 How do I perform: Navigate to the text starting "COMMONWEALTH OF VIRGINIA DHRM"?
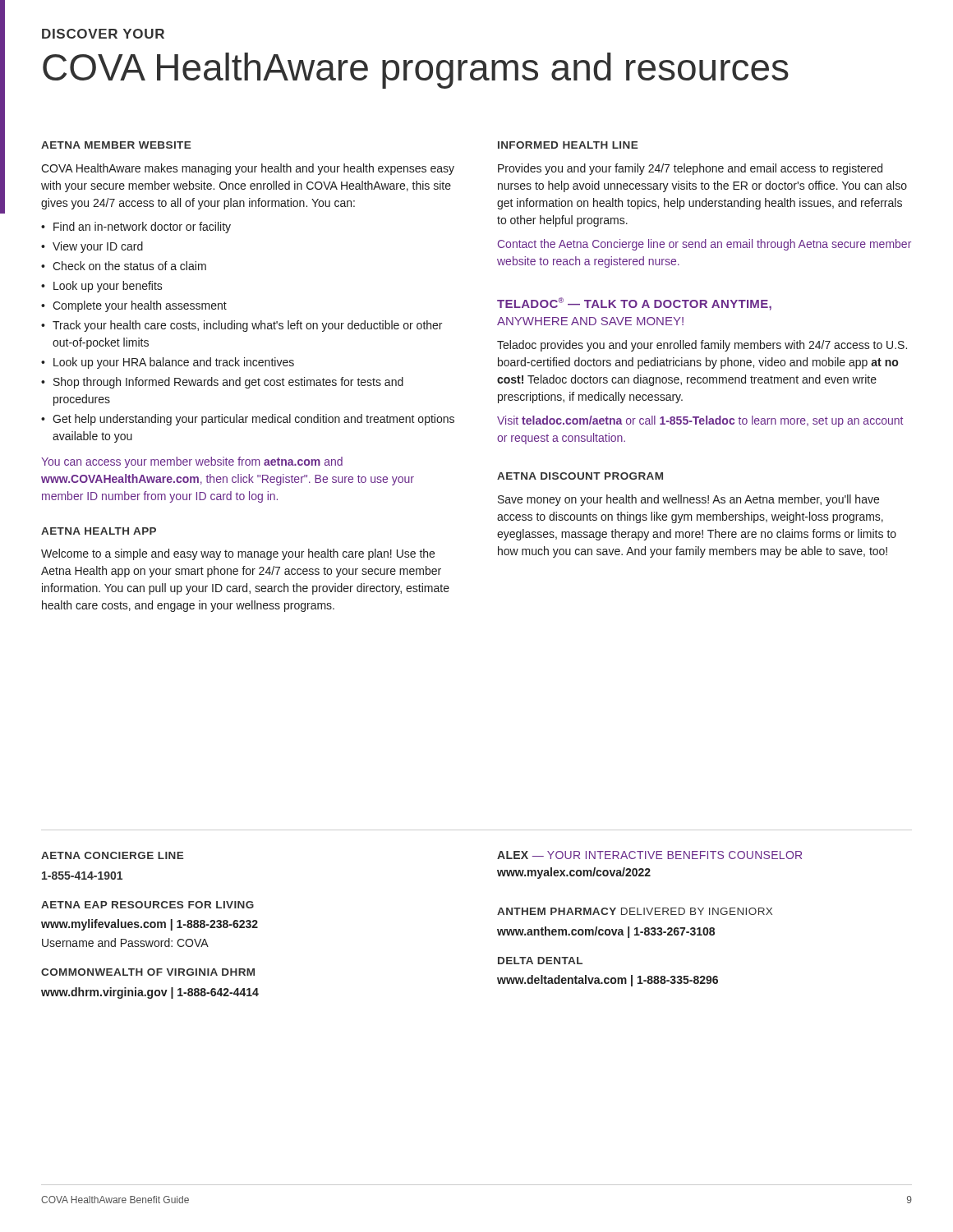(x=248, y=972)
